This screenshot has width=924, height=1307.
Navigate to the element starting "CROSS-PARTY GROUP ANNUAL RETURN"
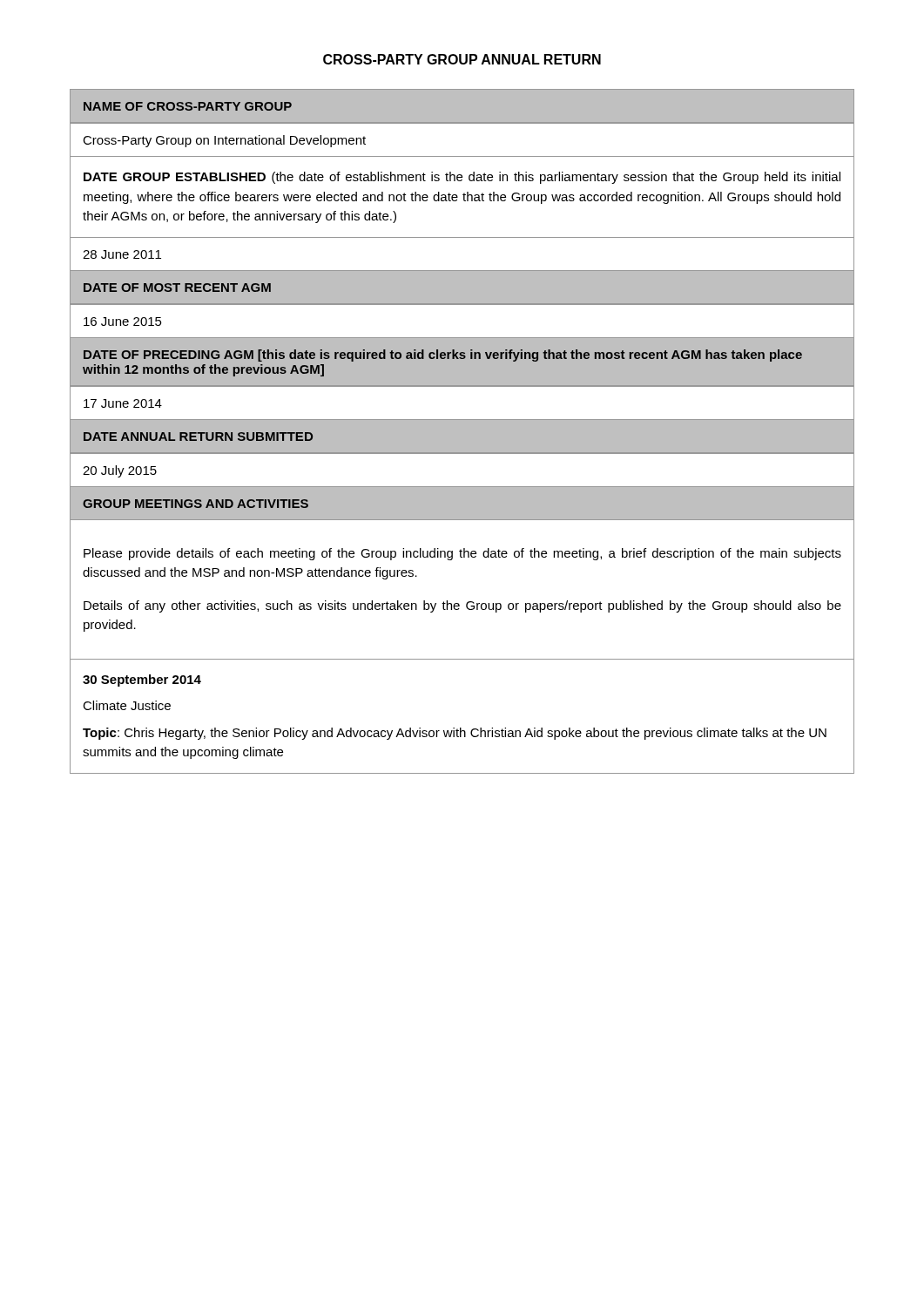click(462, 60)
